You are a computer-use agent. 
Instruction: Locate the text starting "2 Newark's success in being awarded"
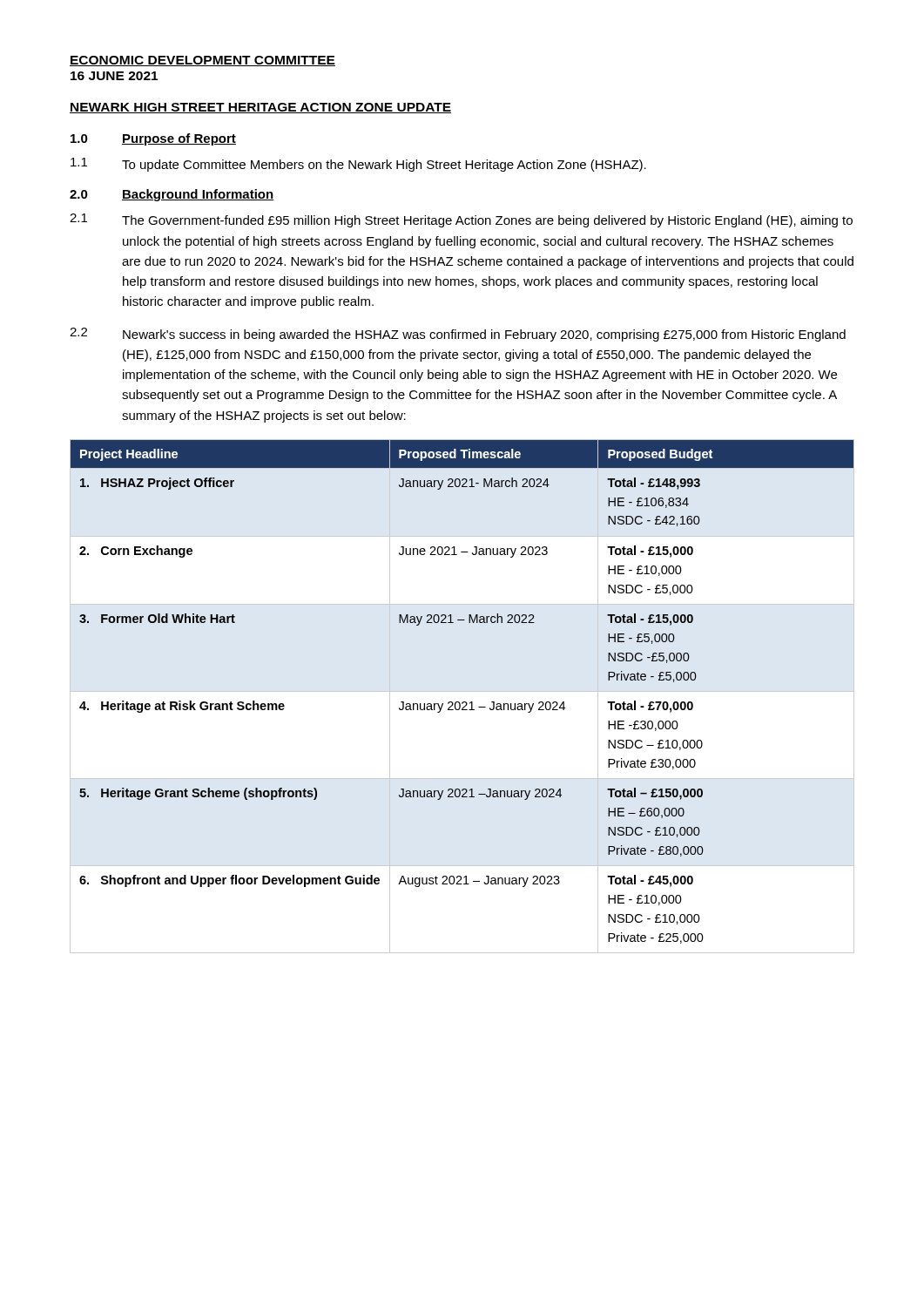pyautogui.click(x=462, y=374)
